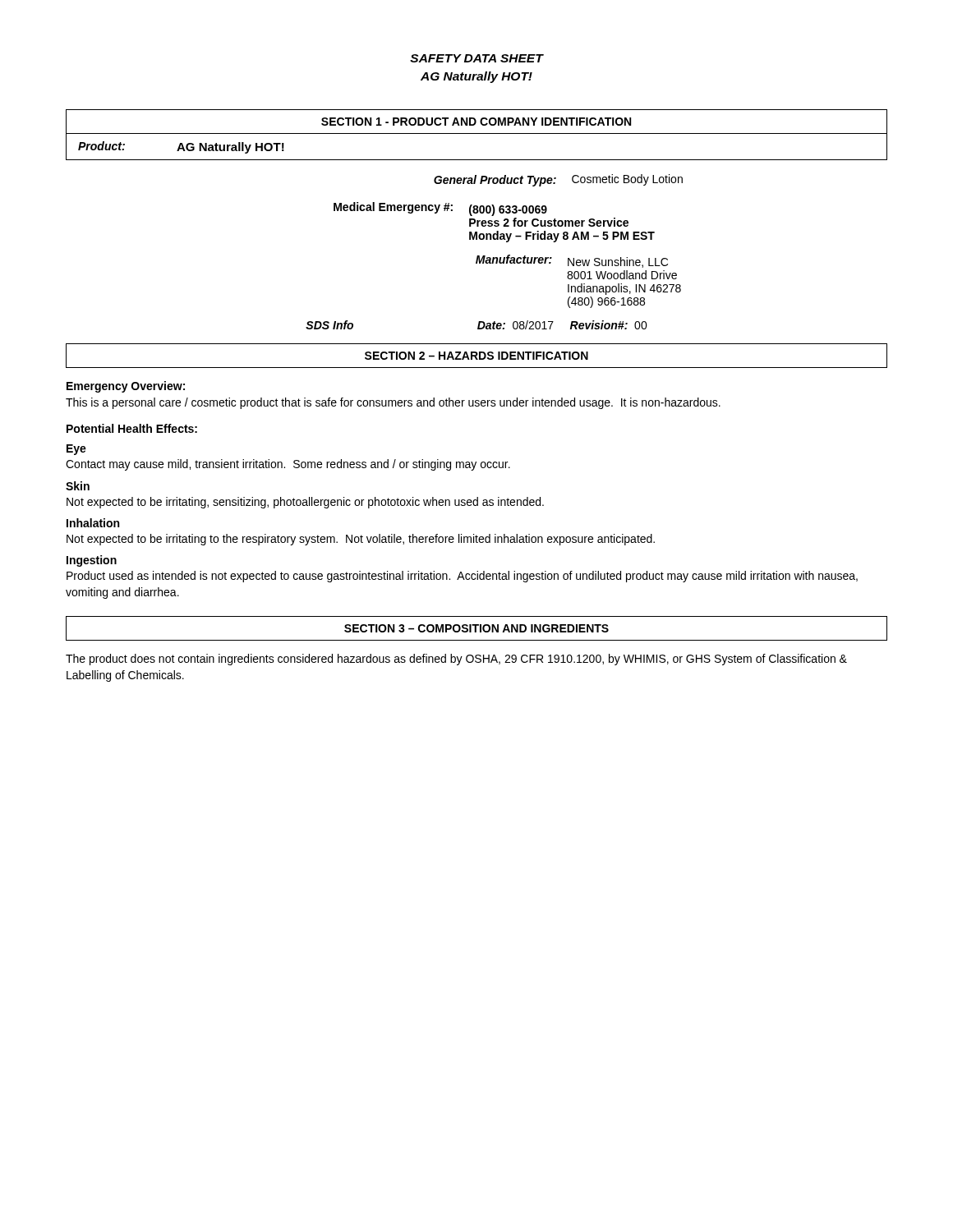Click on the text block that says "Manufacturer: New Sunshine,"
This screenshot has height=1232, width=953.
click(x=572, y=261)
